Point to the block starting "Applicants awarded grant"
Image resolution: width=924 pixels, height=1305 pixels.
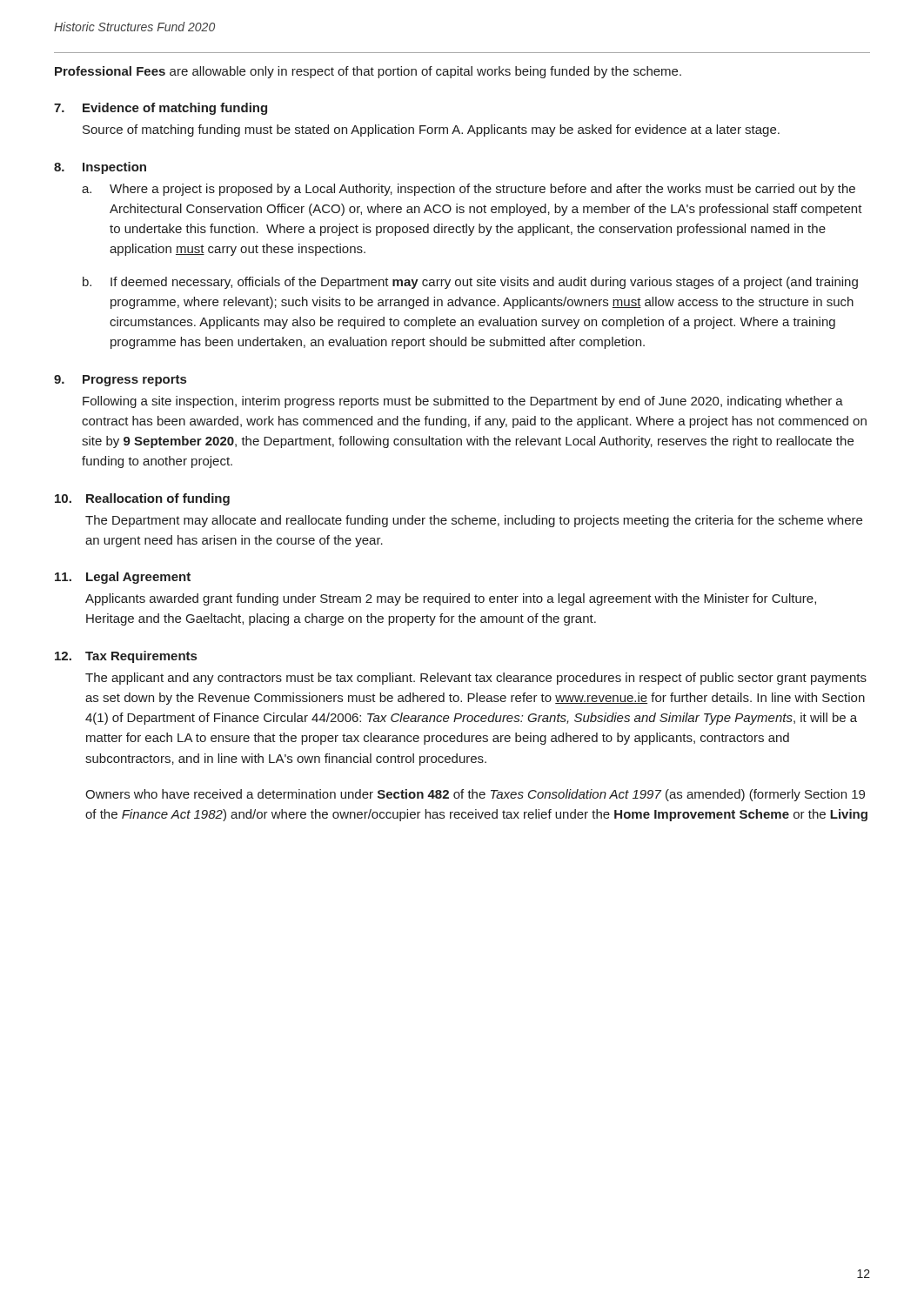point(451,608)
